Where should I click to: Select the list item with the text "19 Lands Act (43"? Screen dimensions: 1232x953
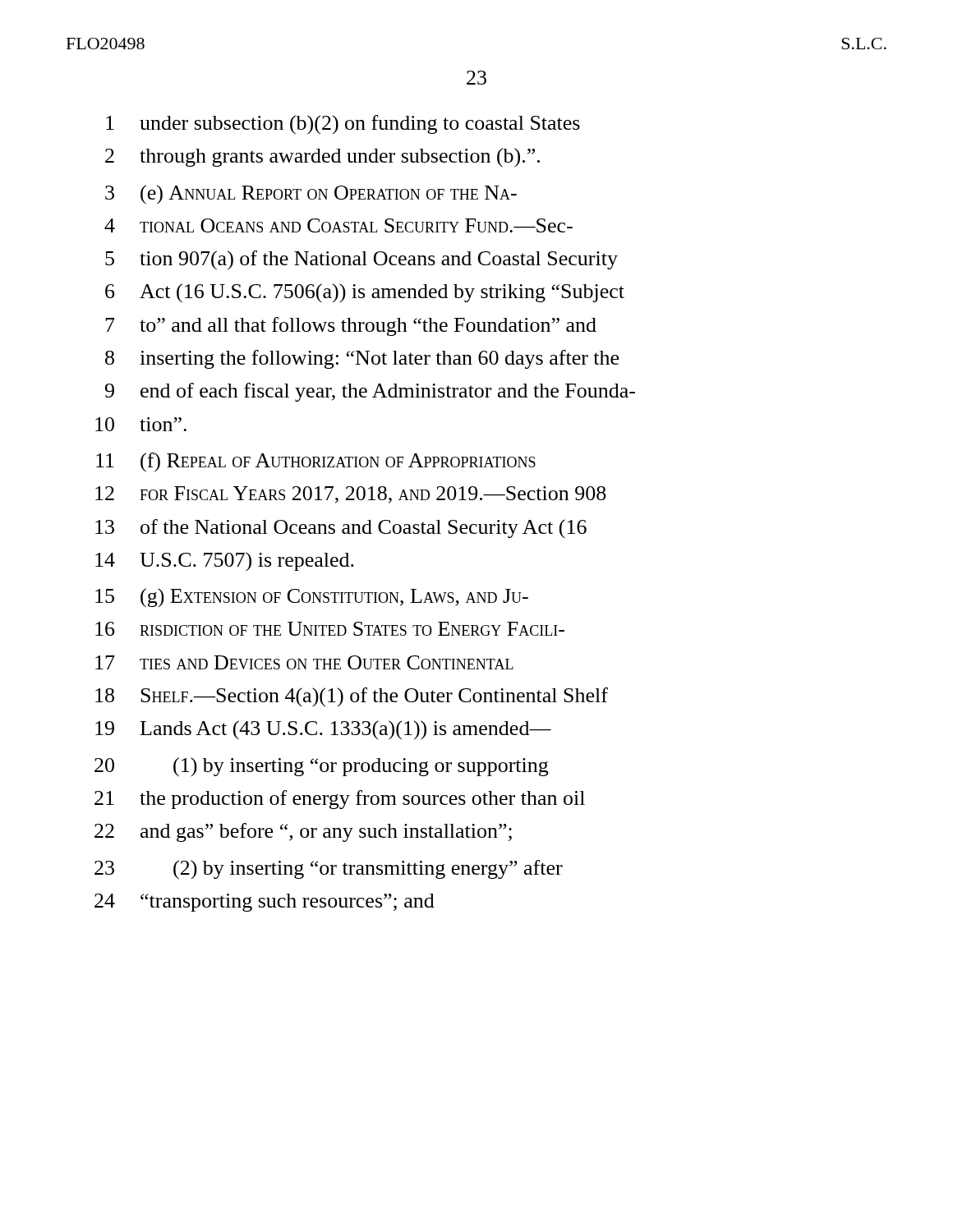308,729
